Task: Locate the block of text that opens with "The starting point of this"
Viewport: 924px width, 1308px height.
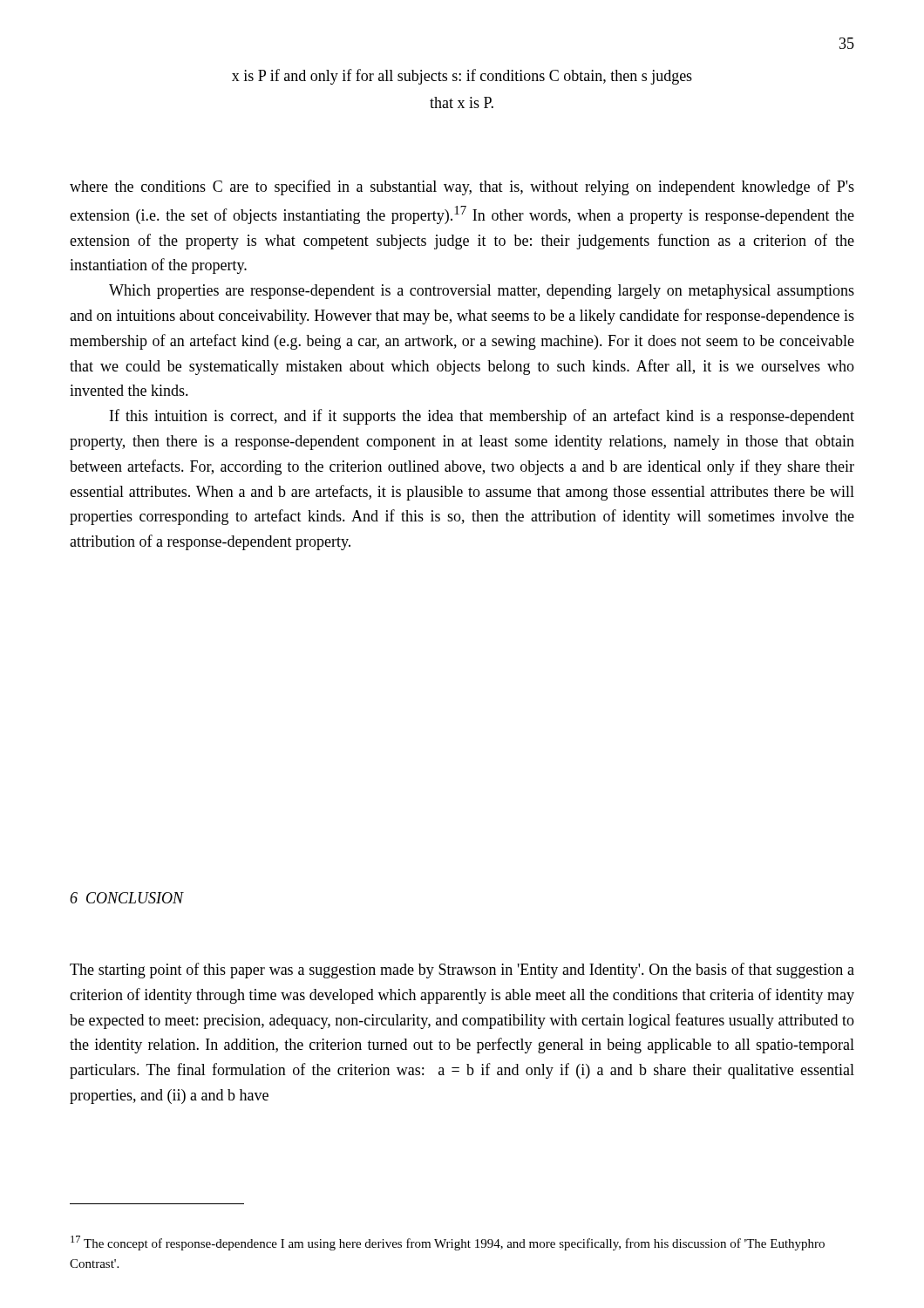Action: pos(462,1033)
